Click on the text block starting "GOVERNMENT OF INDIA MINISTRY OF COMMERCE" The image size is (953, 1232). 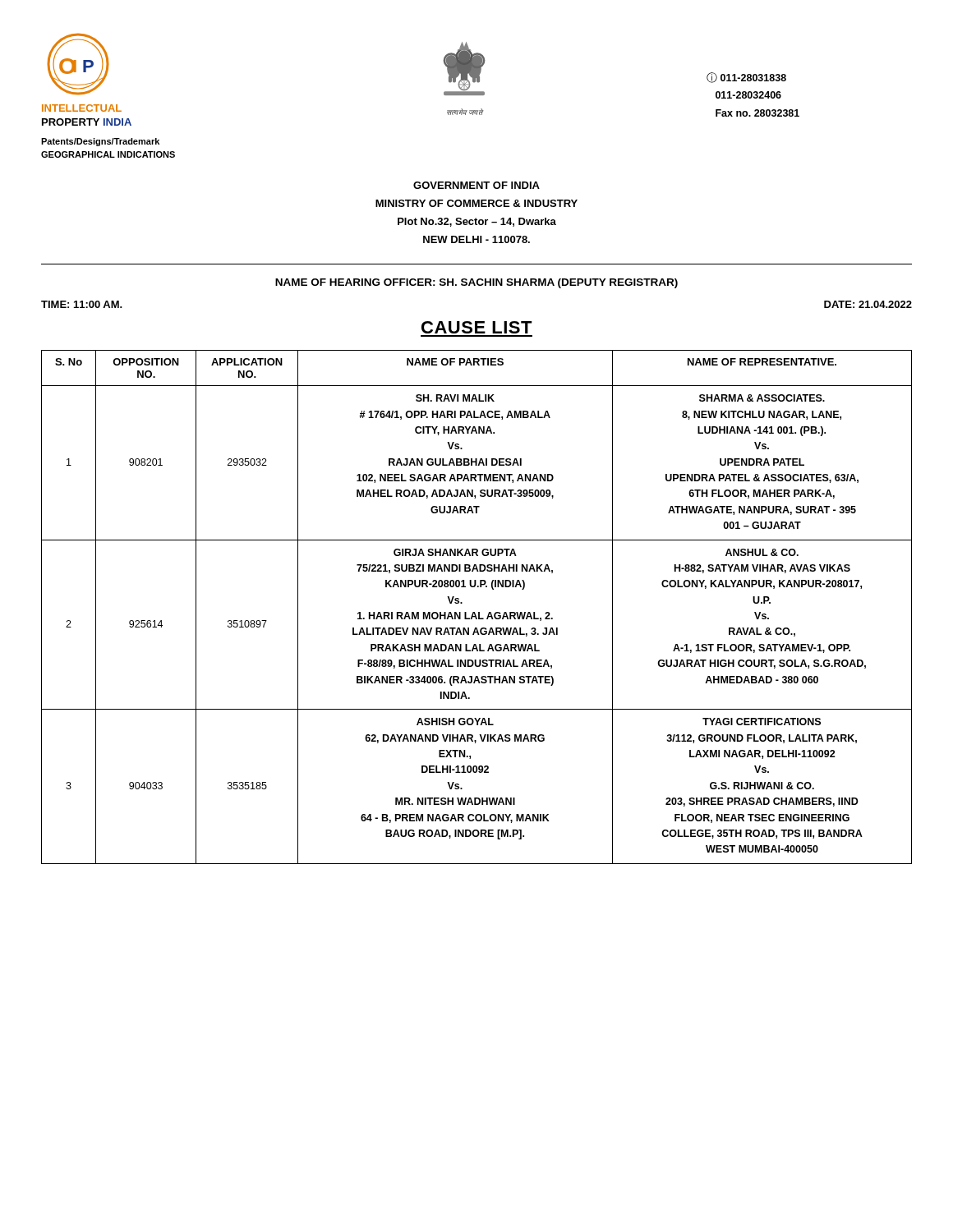pyautogui.click(x=476, y=212)
